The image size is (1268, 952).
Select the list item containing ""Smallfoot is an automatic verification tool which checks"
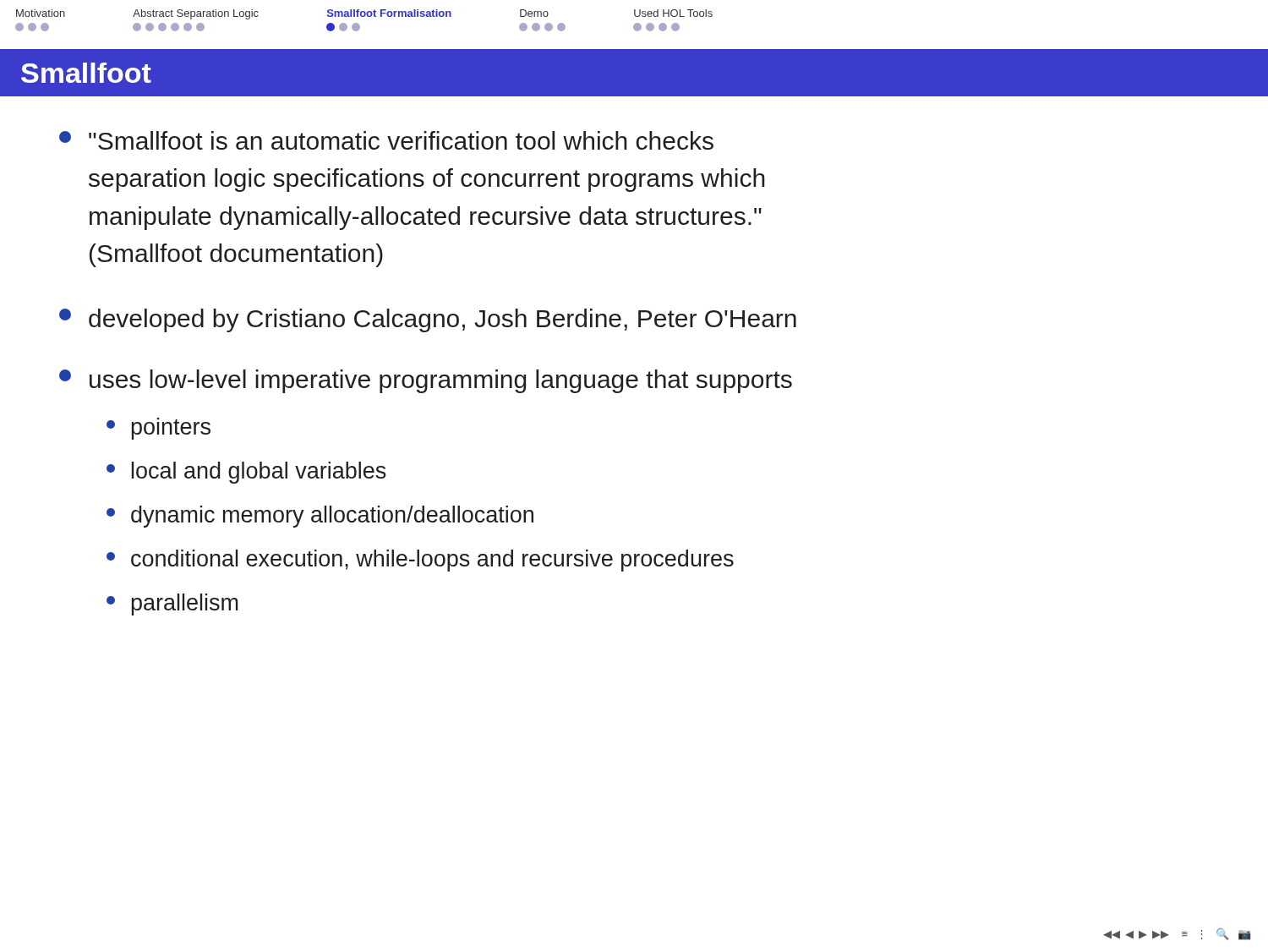coord(413,198)
